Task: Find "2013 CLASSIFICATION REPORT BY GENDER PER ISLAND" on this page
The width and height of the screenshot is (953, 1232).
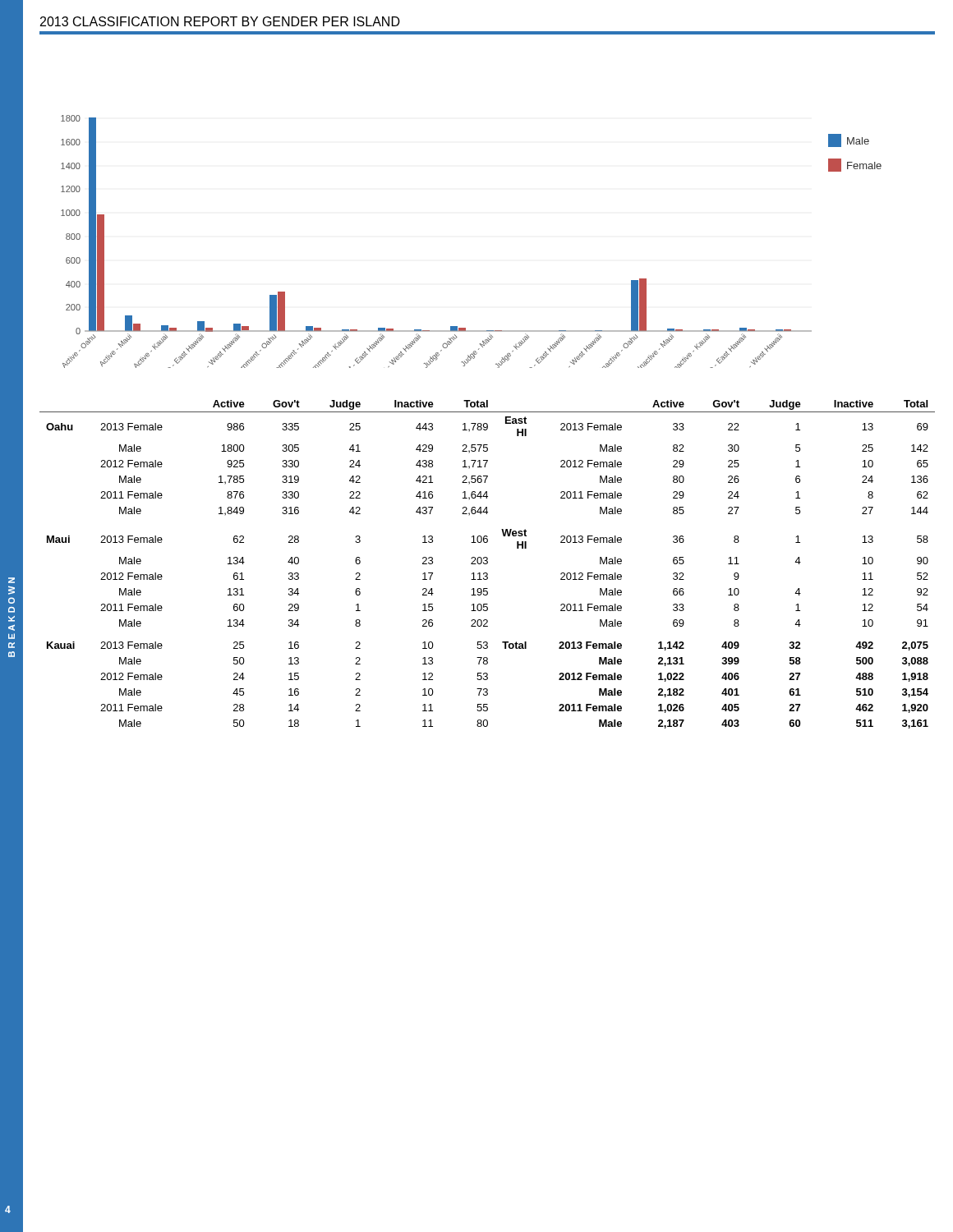Action: pyautogui.click(x=483, y=25)
